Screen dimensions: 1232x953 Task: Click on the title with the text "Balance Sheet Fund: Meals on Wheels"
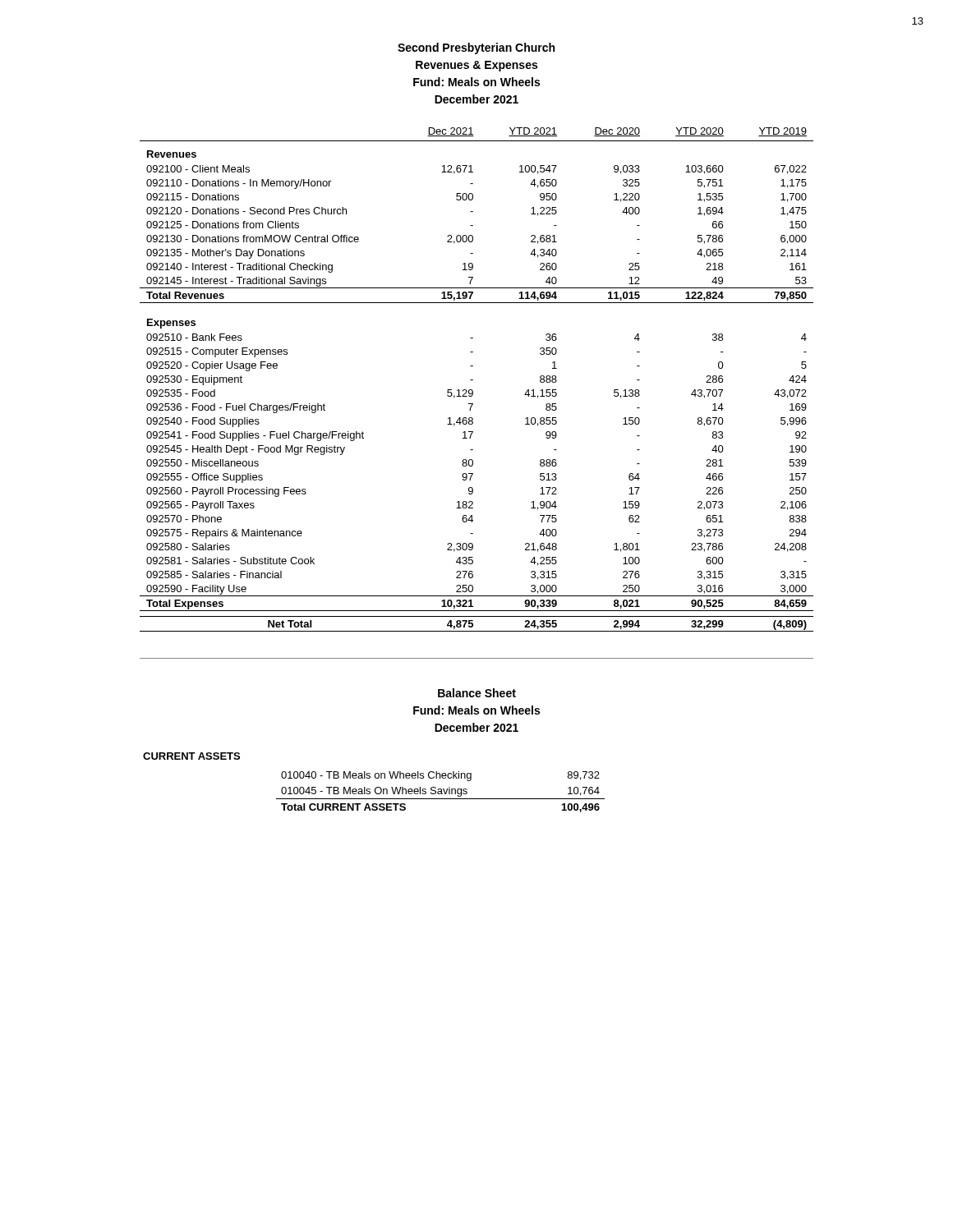click(476, 711)
